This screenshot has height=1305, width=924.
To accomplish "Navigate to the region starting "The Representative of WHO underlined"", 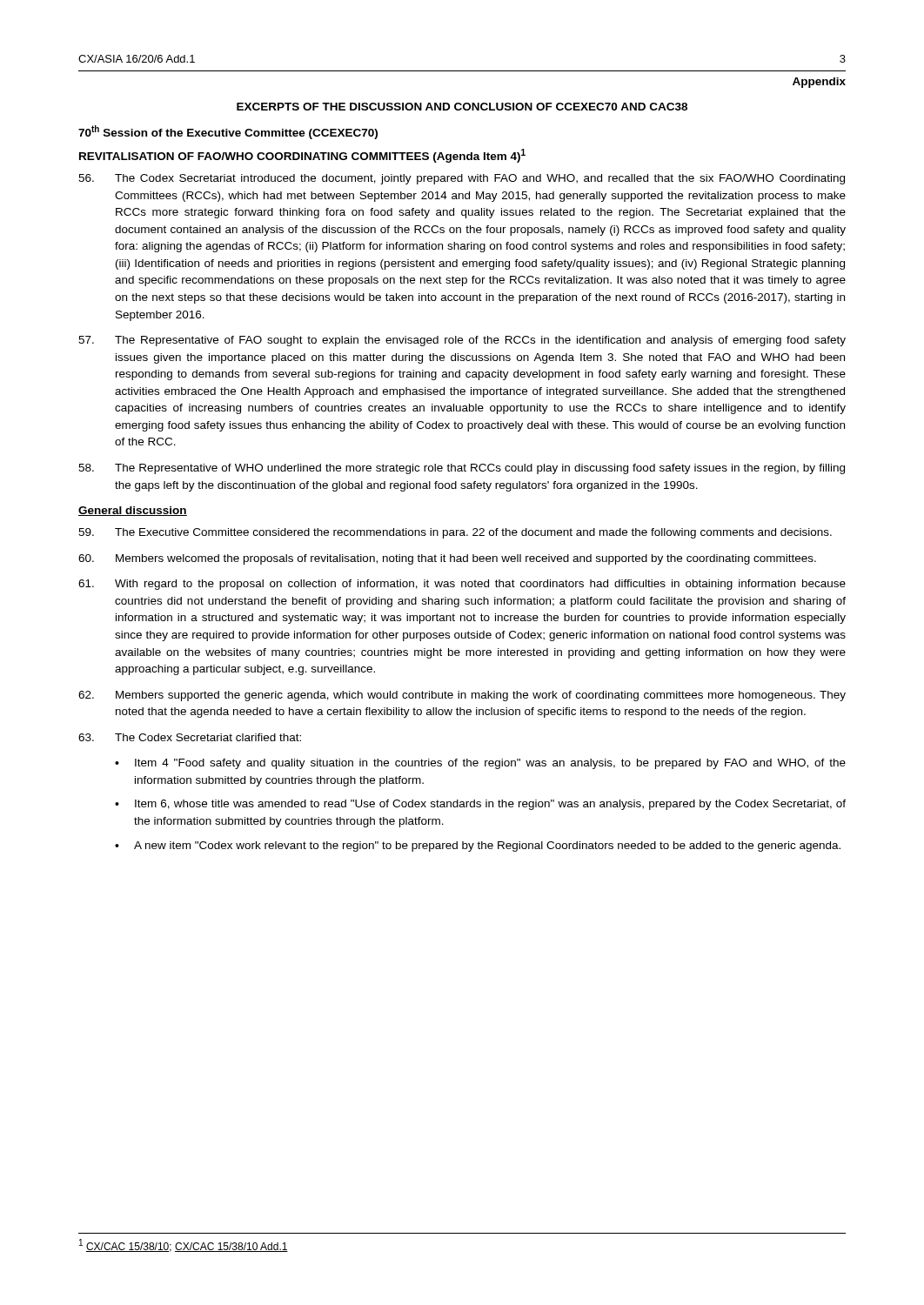I will click(x=462, y=476).
